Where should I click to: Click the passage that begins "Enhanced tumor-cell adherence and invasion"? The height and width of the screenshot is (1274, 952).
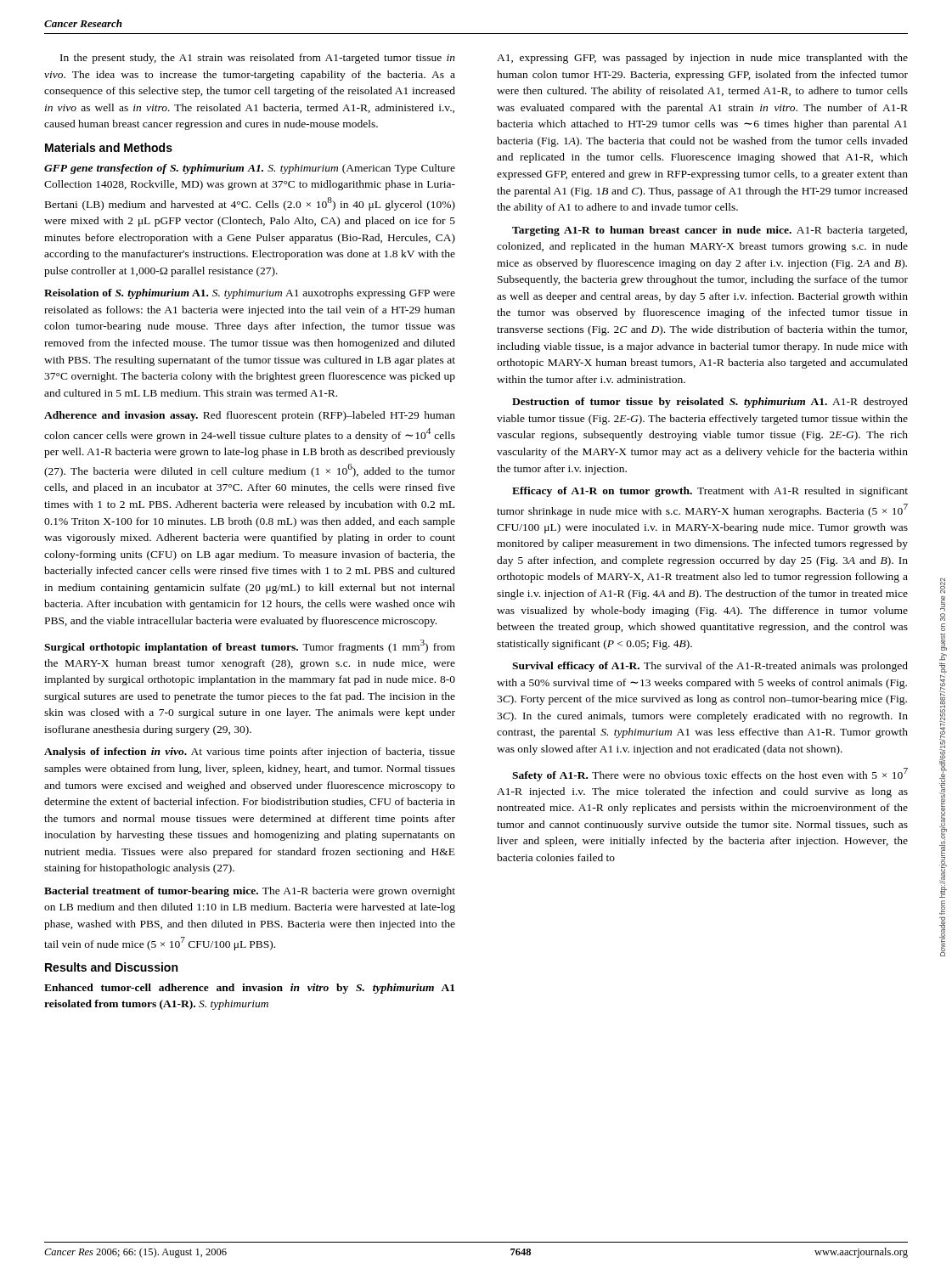point(250,996)
